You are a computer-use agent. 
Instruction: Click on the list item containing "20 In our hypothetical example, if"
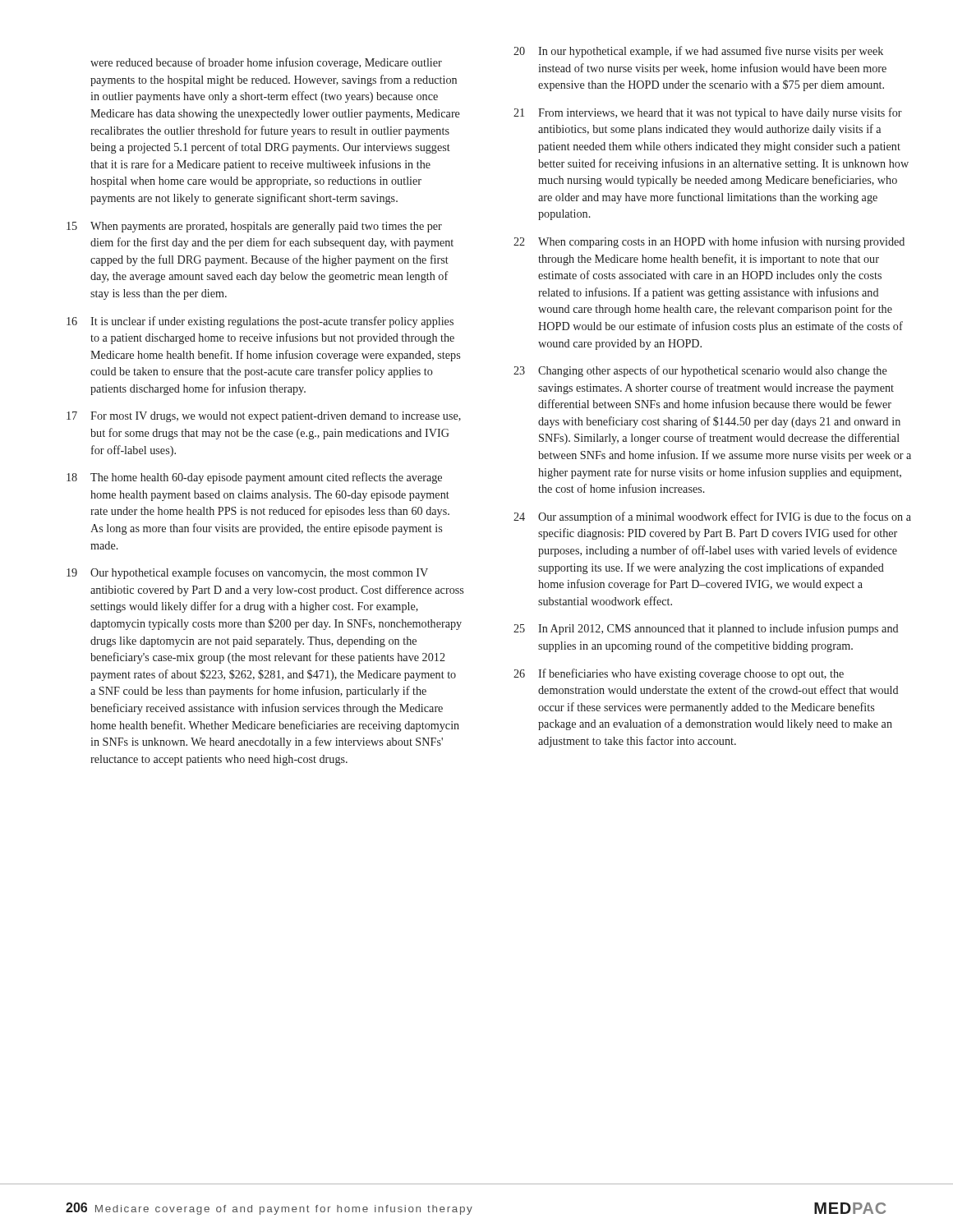[x=713, y=68]
